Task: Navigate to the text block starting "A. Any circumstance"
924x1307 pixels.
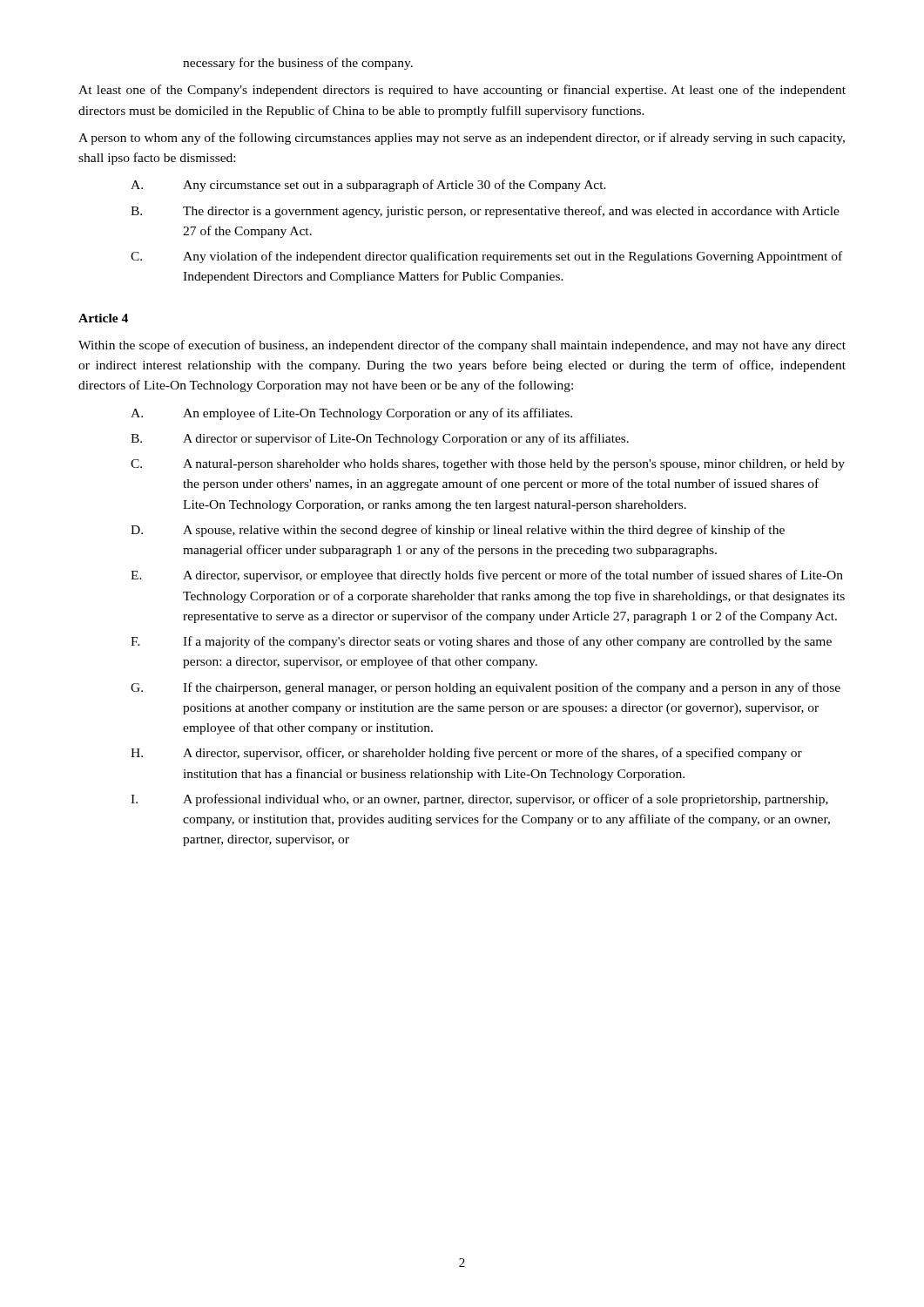Action: pyautogui.click(x=462, y=185)
